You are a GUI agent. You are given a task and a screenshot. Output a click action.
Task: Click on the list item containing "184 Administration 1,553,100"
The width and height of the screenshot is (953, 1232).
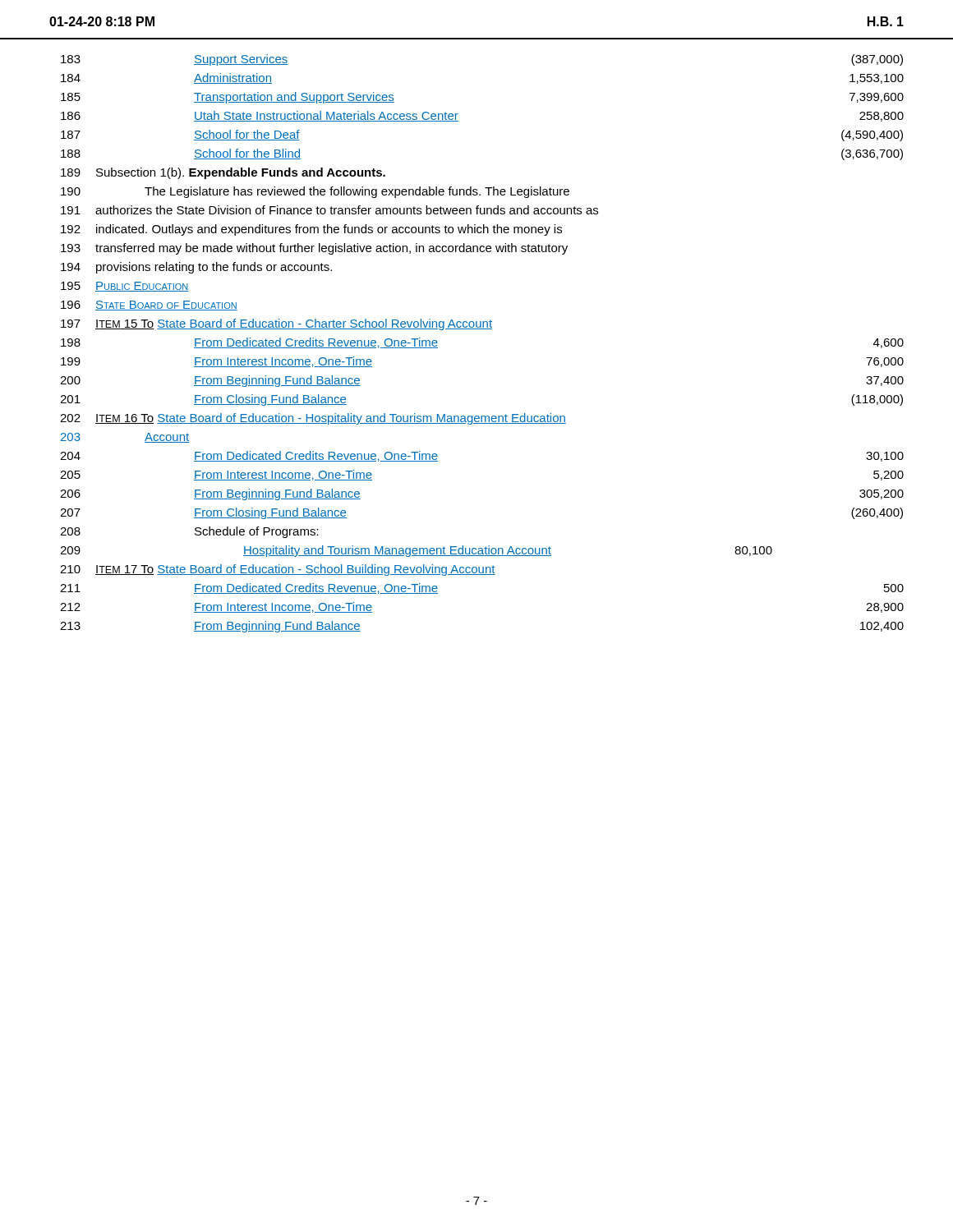pyautogui.click(x=70, y=78)
